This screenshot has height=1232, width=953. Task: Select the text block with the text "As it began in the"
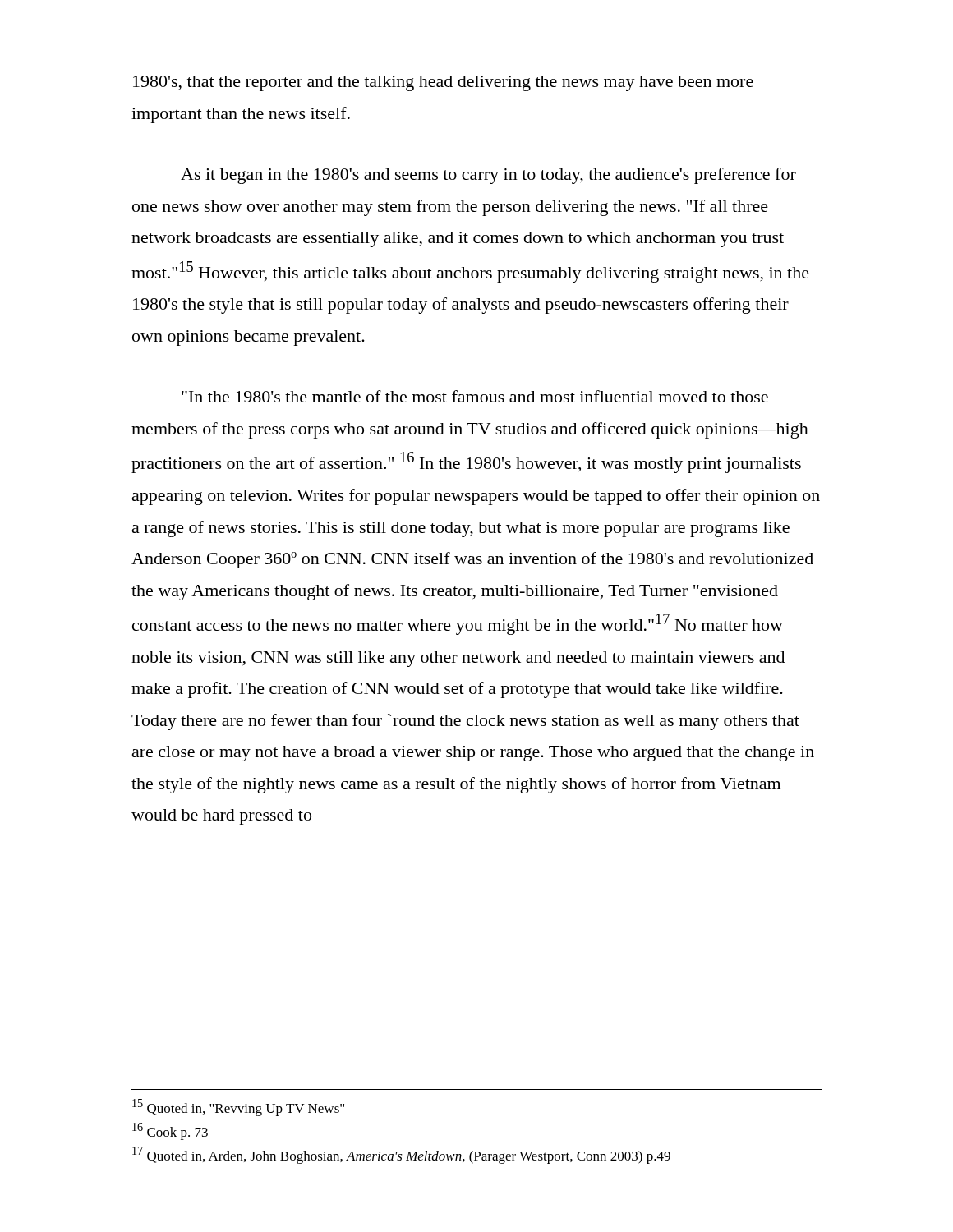coord(488,176)
